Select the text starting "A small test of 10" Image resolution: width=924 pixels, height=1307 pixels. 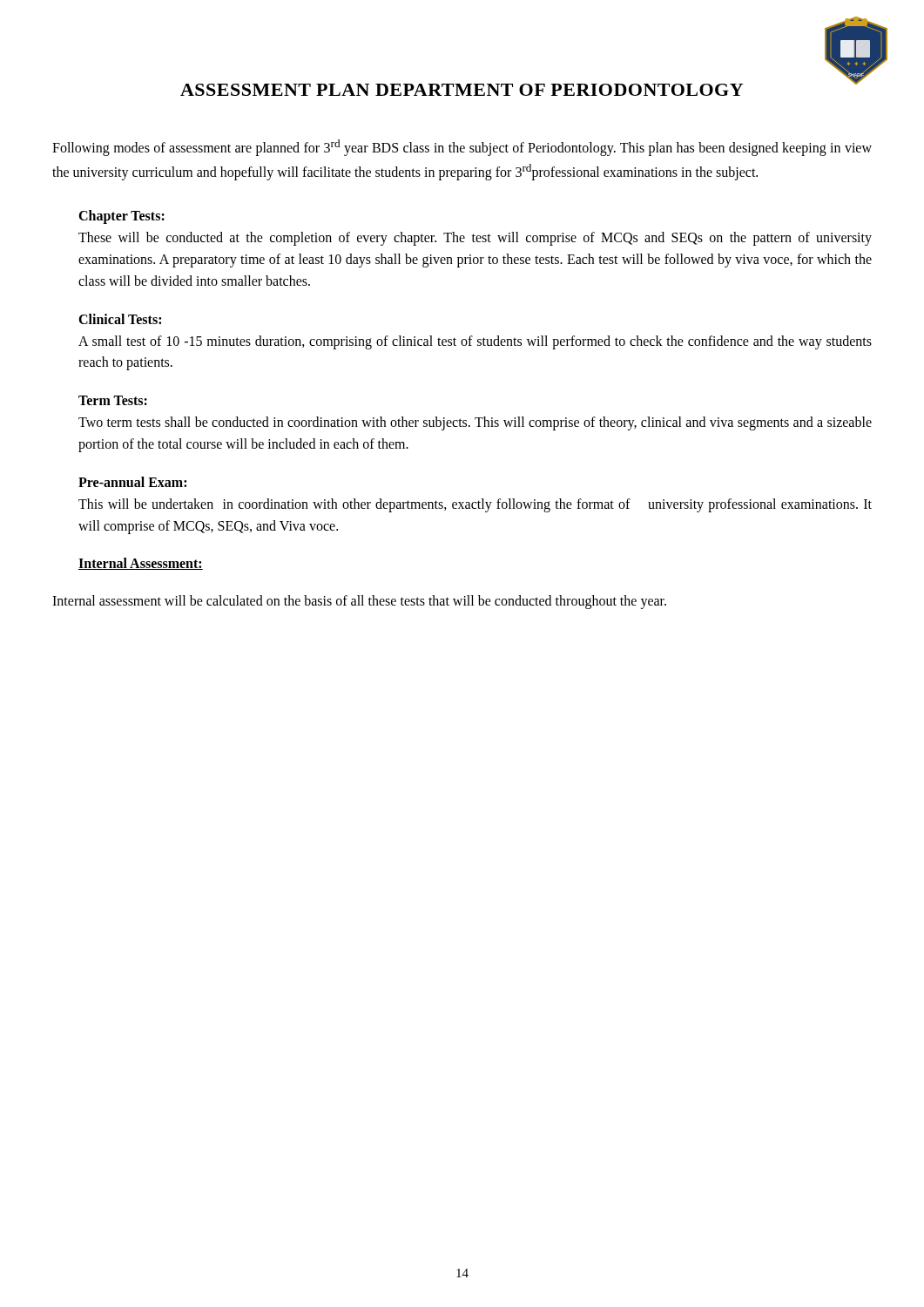[475, 352]
